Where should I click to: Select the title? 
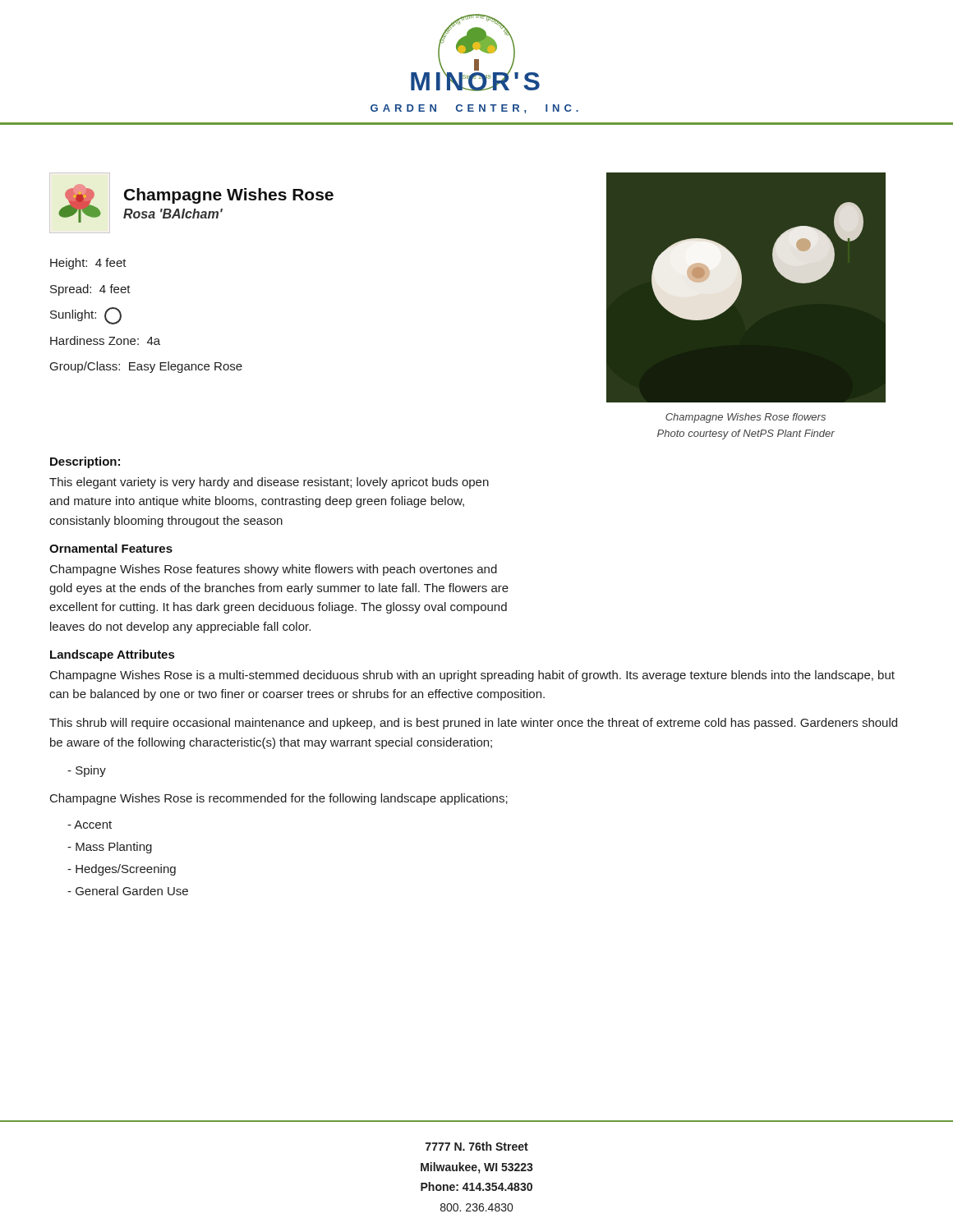coord(192,203)
